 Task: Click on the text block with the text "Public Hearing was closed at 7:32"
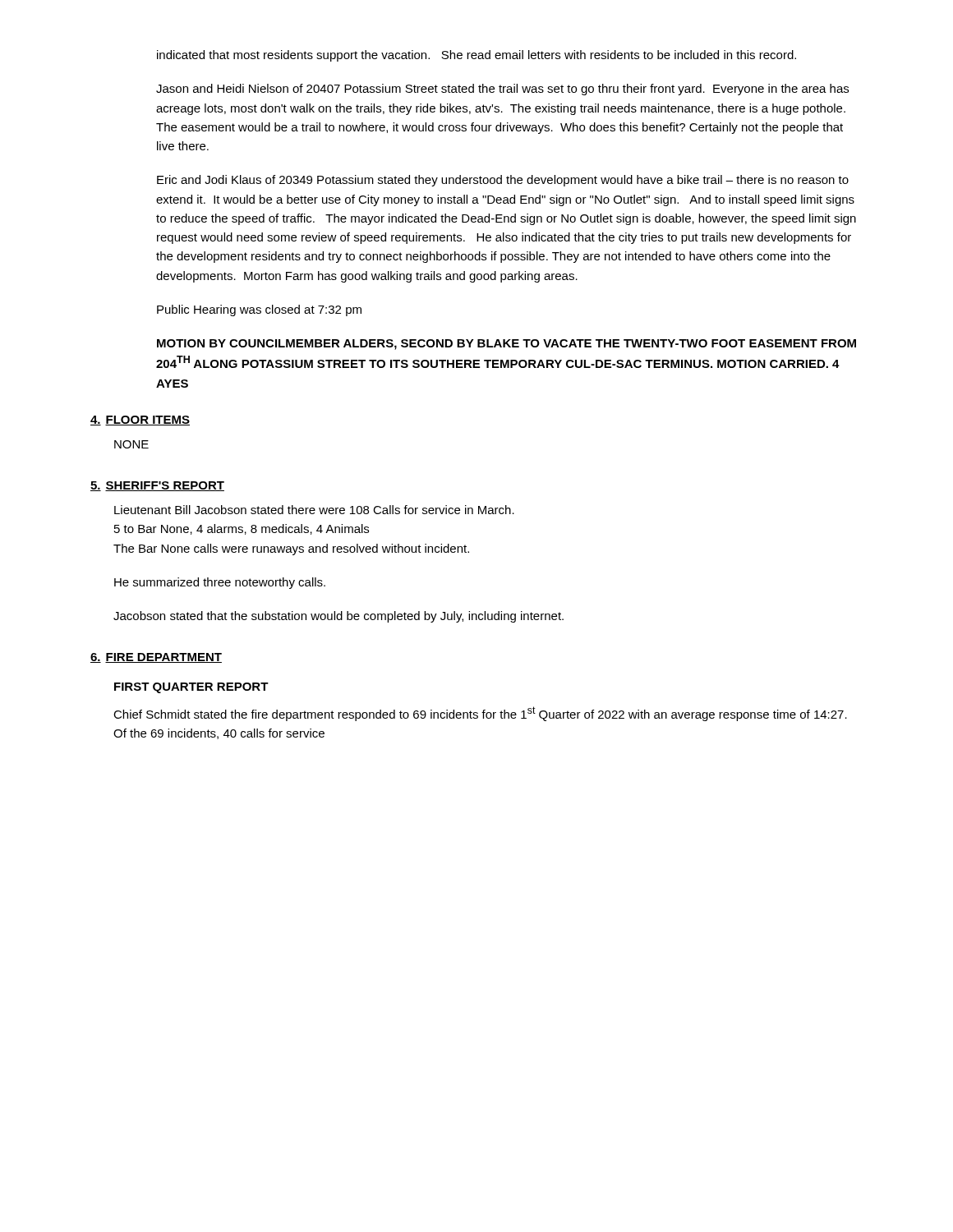tap(259, 309)
